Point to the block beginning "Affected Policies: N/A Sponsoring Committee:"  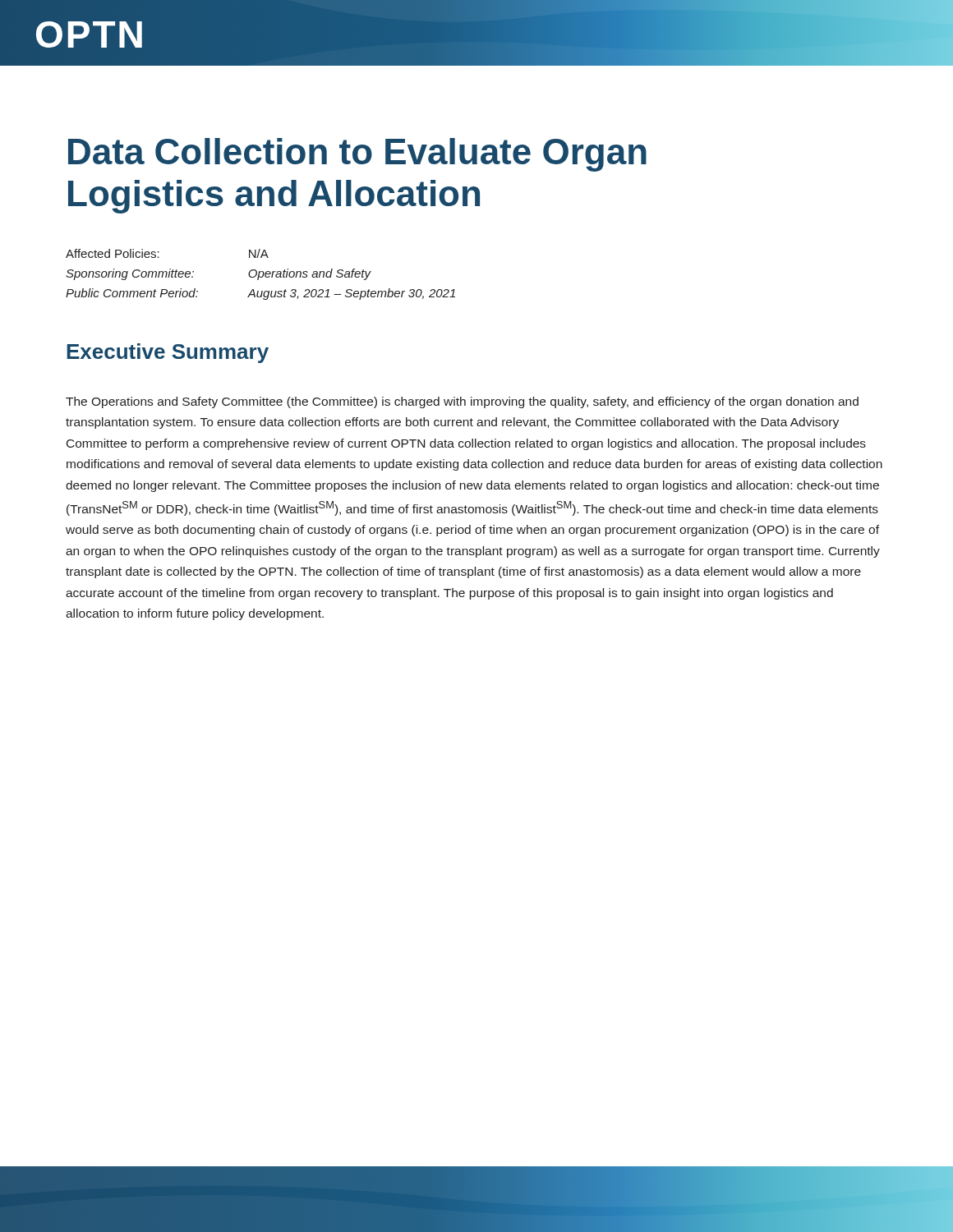coord(261,274)
